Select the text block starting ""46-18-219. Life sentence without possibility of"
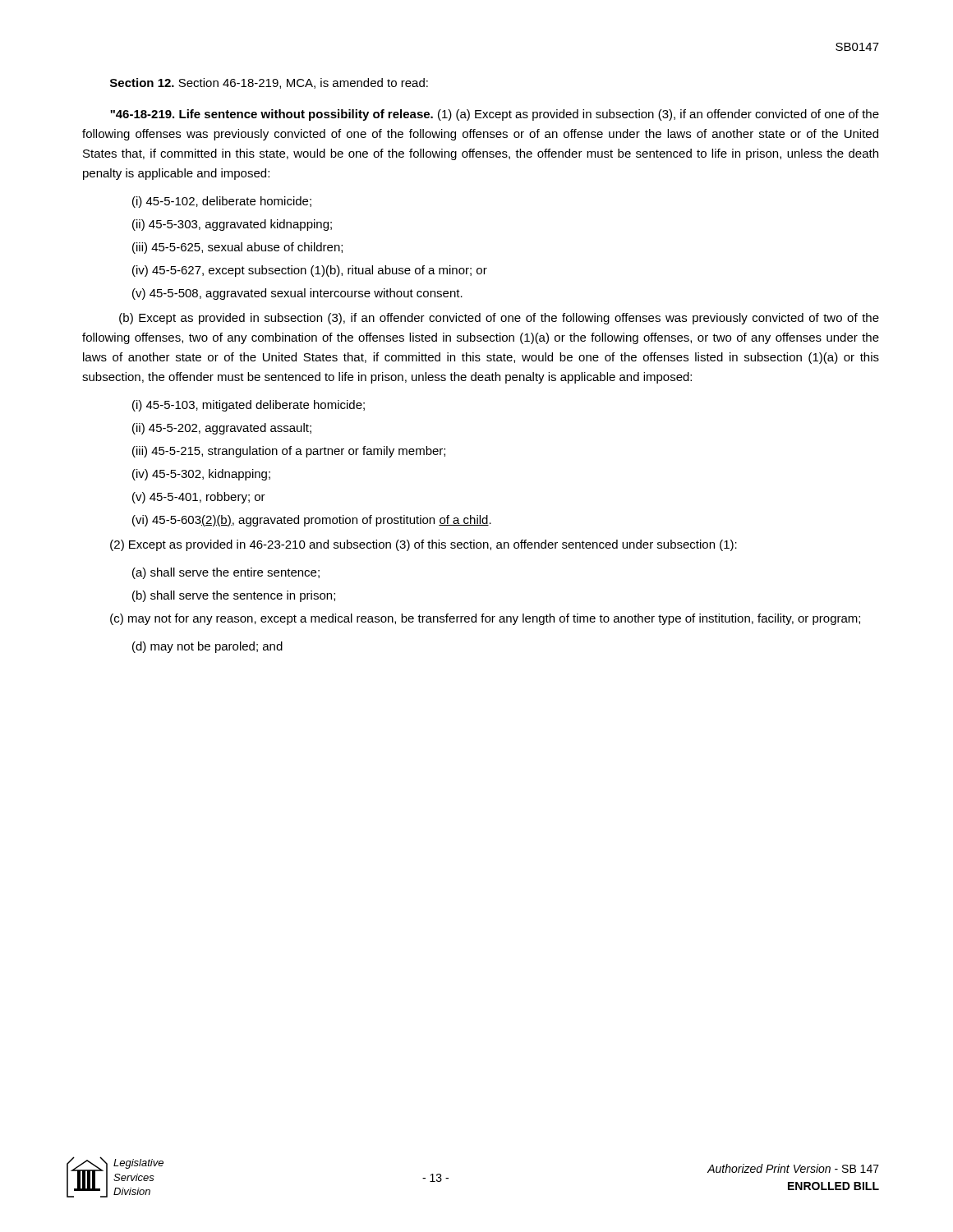The image size is (953, 1232). 481,143
